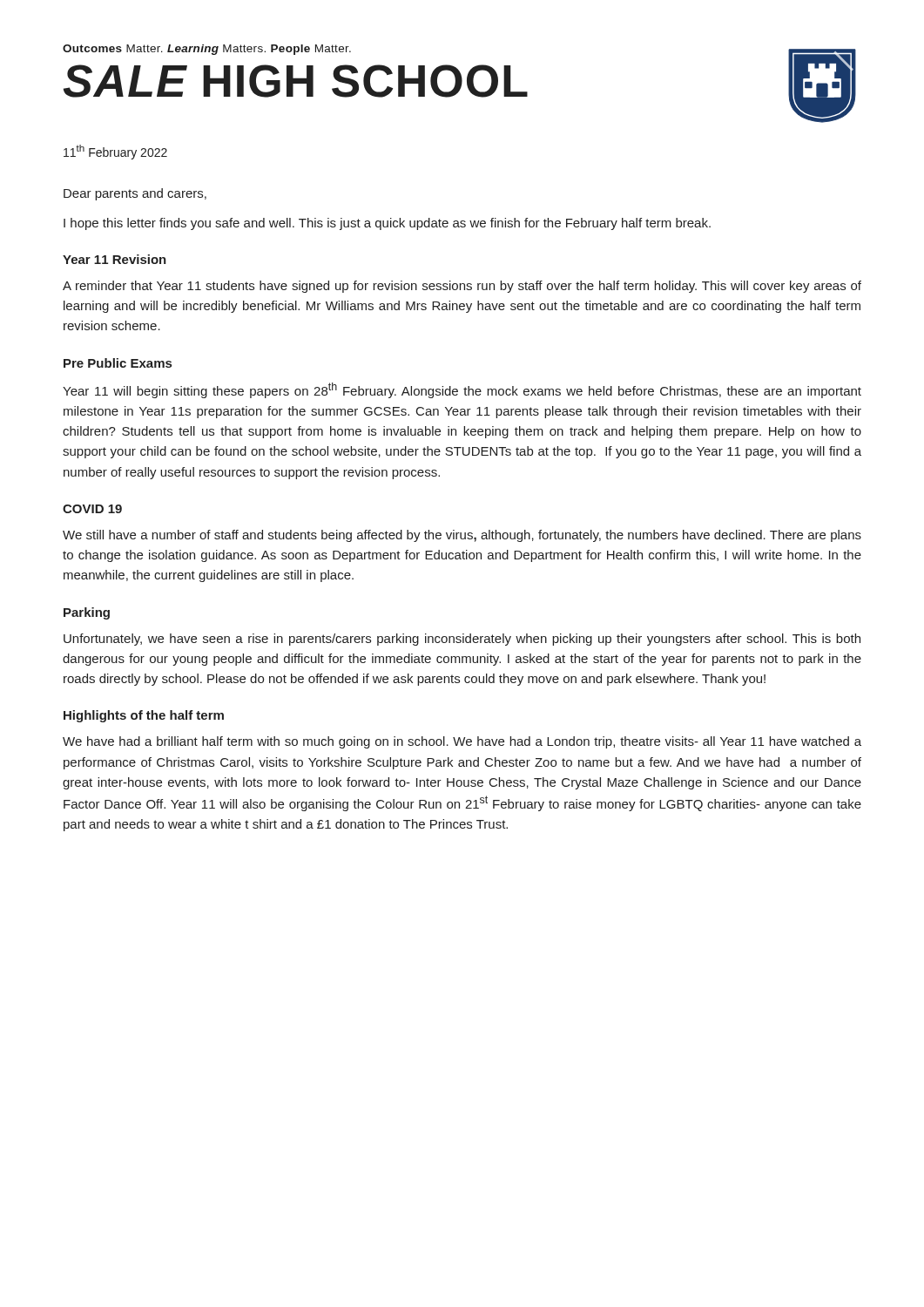Click on the block starting "11th February 2022"
Viewport: 924px width, 1307px height.
pos(115,151)
